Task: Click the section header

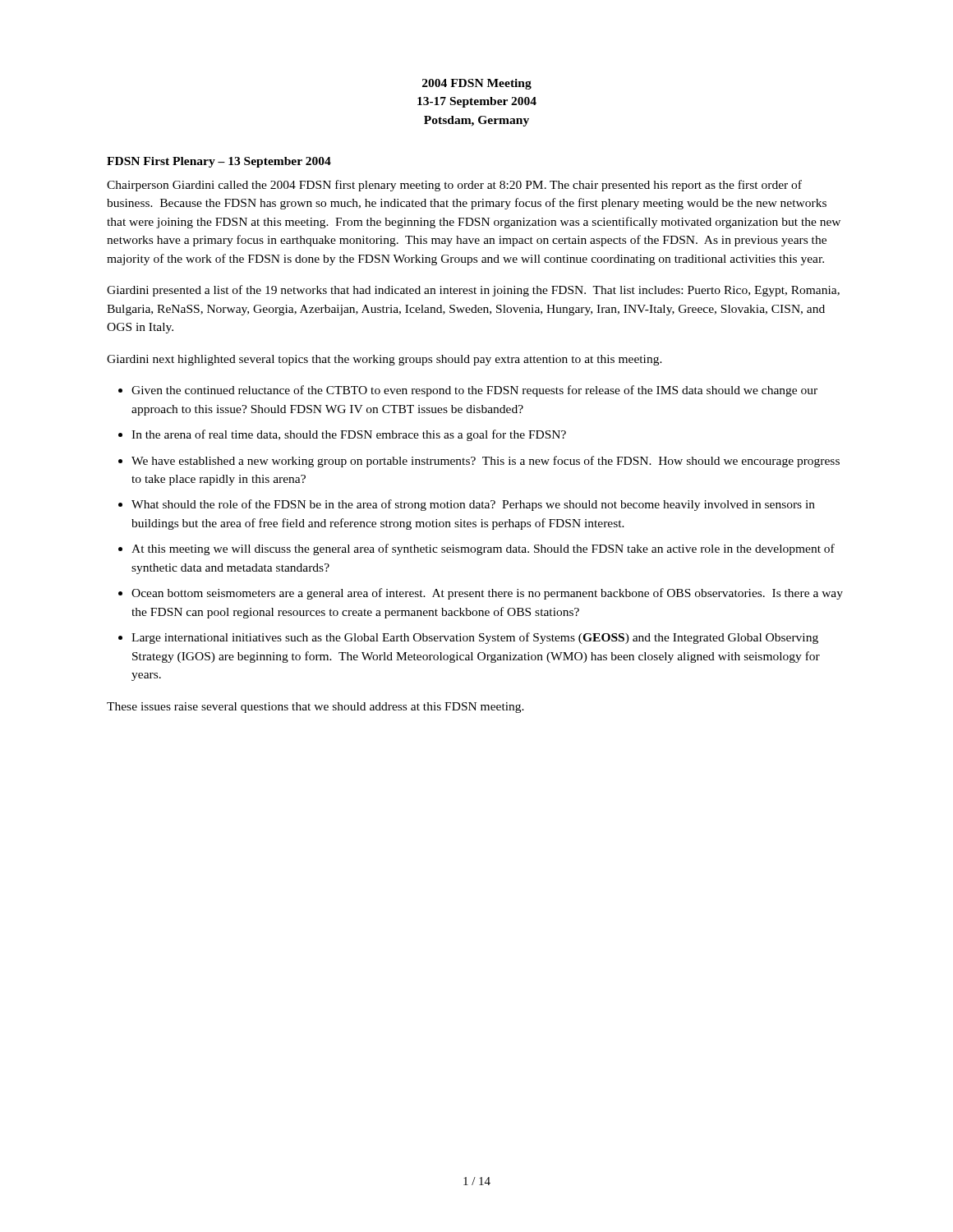Action: 219,161
